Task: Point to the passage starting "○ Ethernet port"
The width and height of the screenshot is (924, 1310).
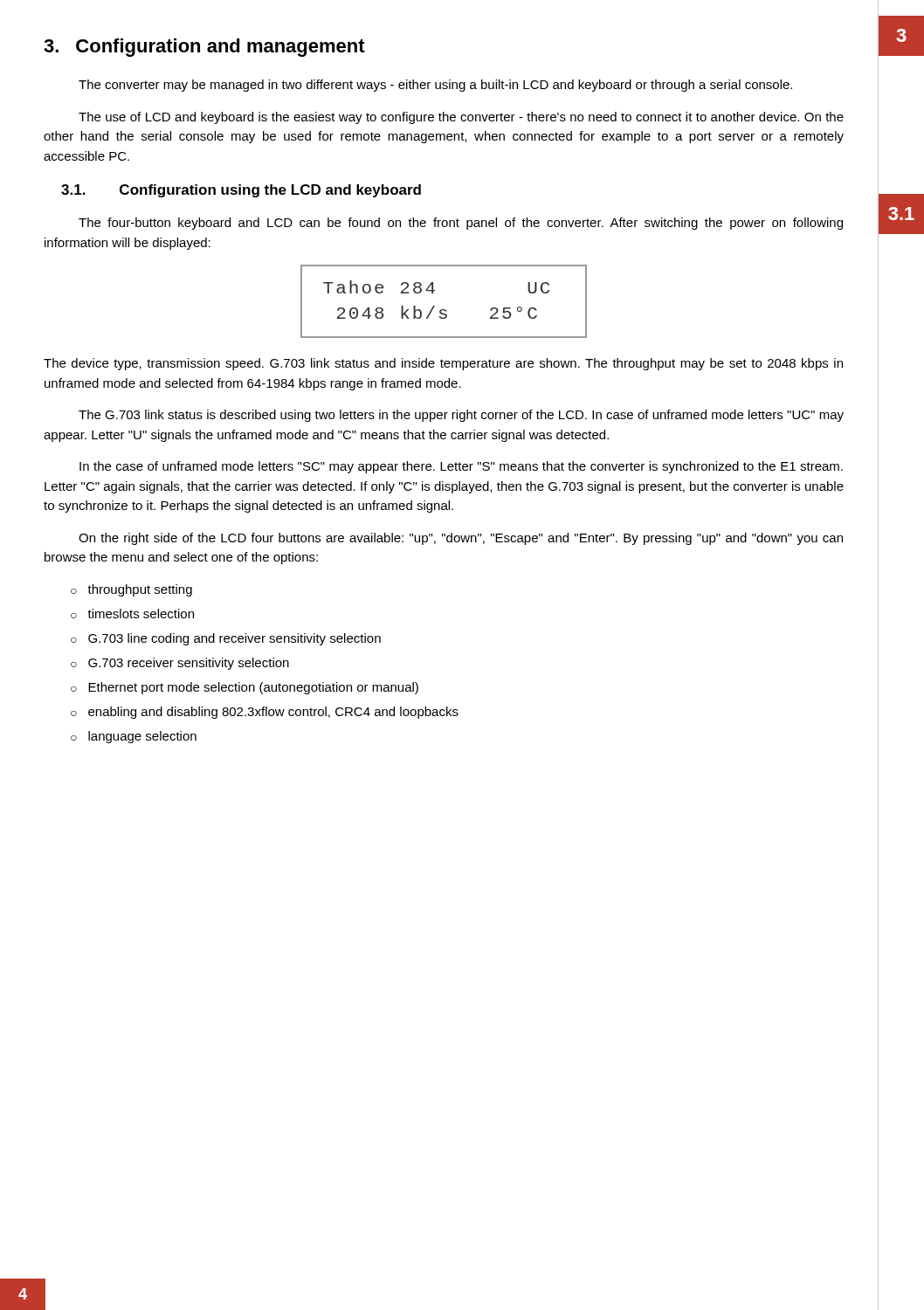Action: (245, 688)
